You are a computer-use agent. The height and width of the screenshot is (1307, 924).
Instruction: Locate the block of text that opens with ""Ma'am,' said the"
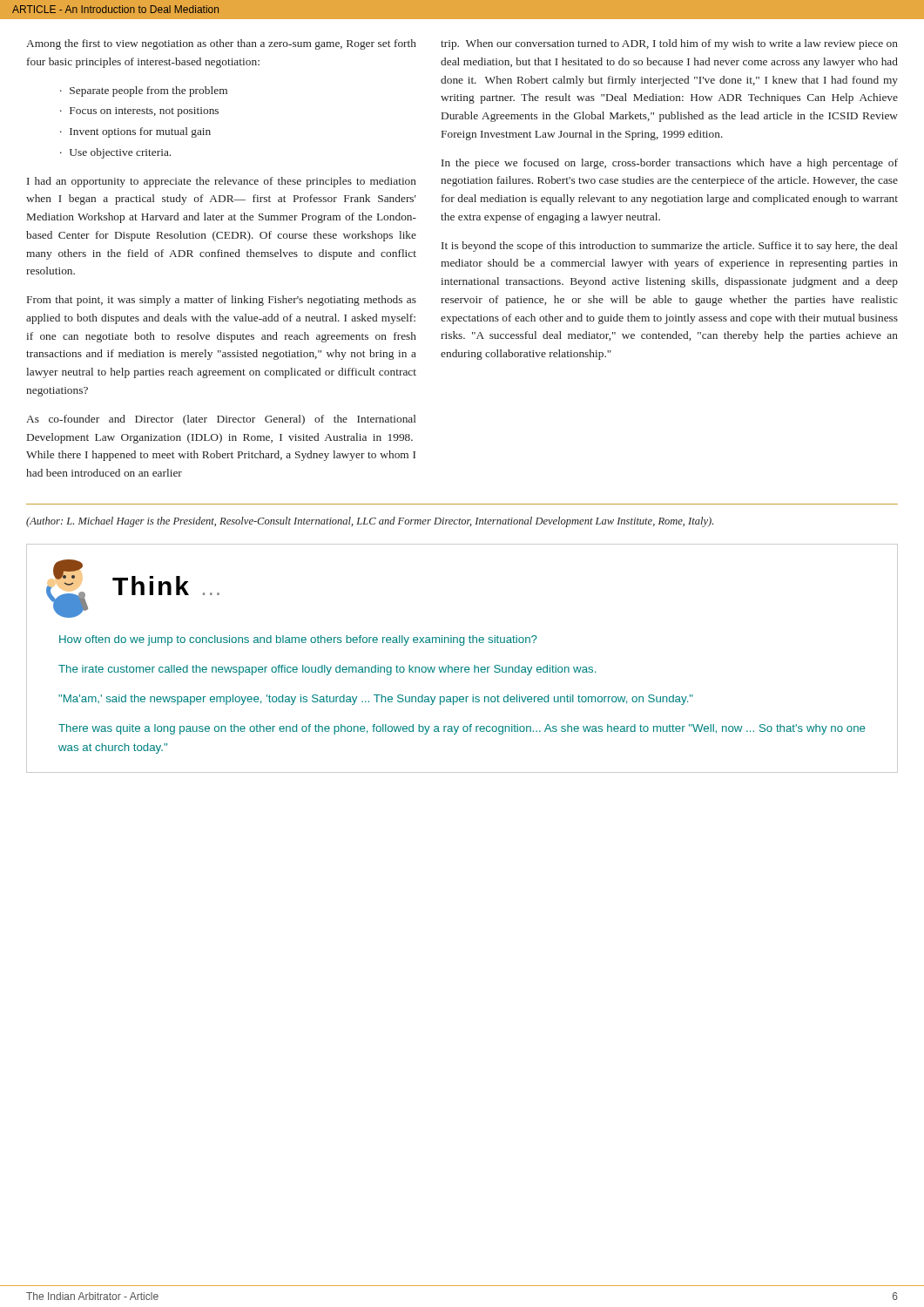click(x=376, y=698)
